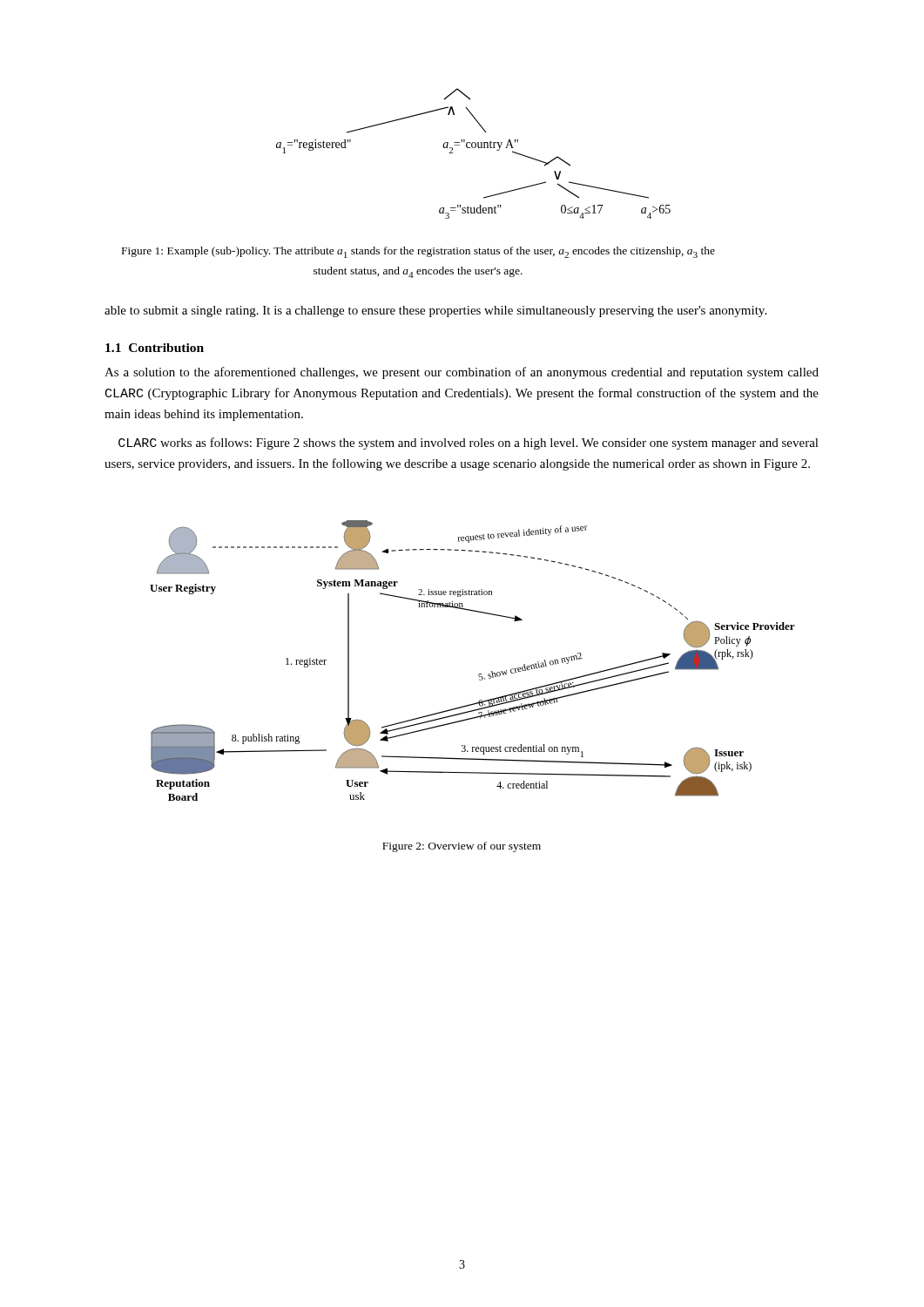924x1307 pixels.
Task: Click the passage that begins "able to submit a single rating. It is"
Action: click(x=436, y=310)
